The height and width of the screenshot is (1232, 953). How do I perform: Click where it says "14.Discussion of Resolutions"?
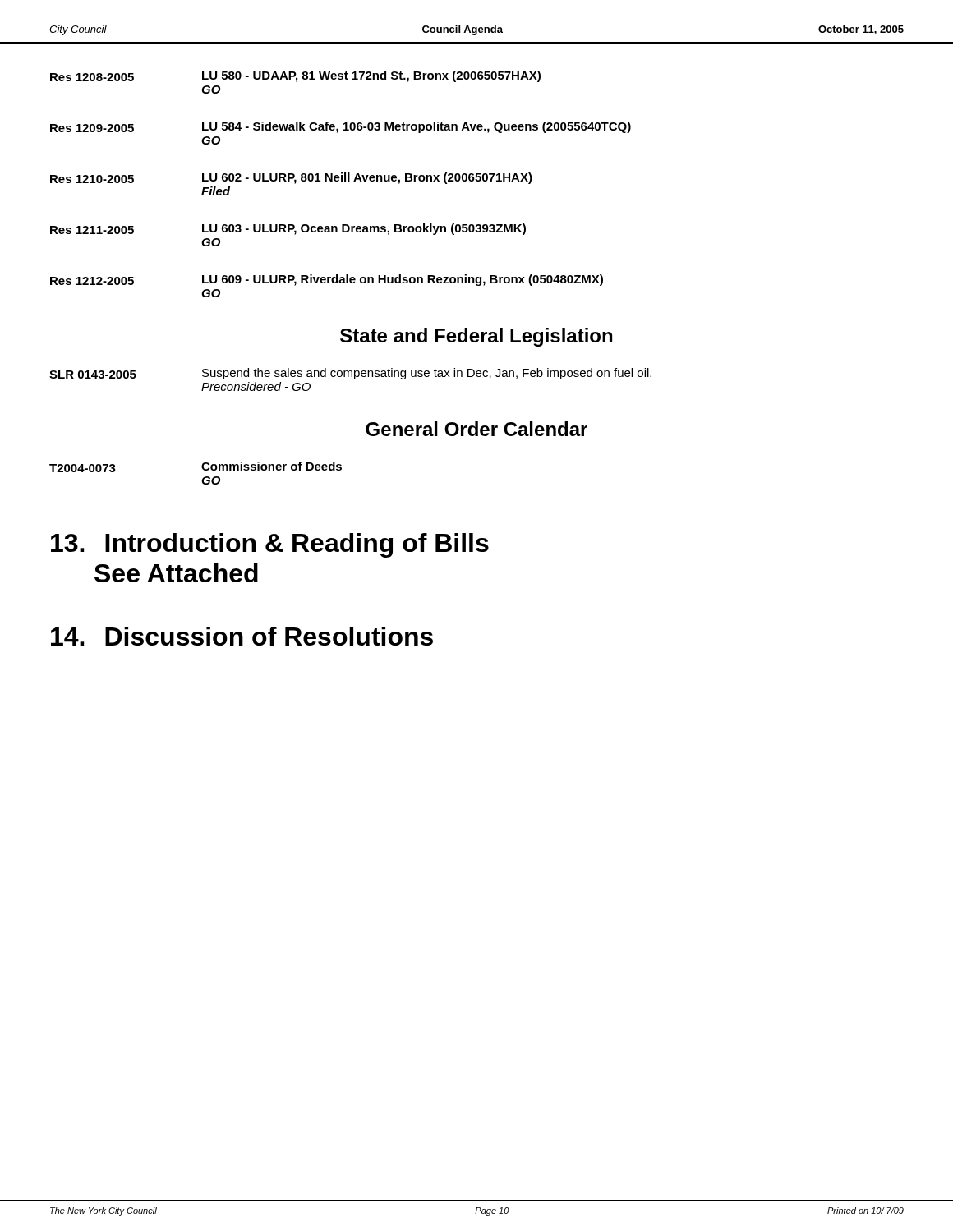tap(242, 637)
